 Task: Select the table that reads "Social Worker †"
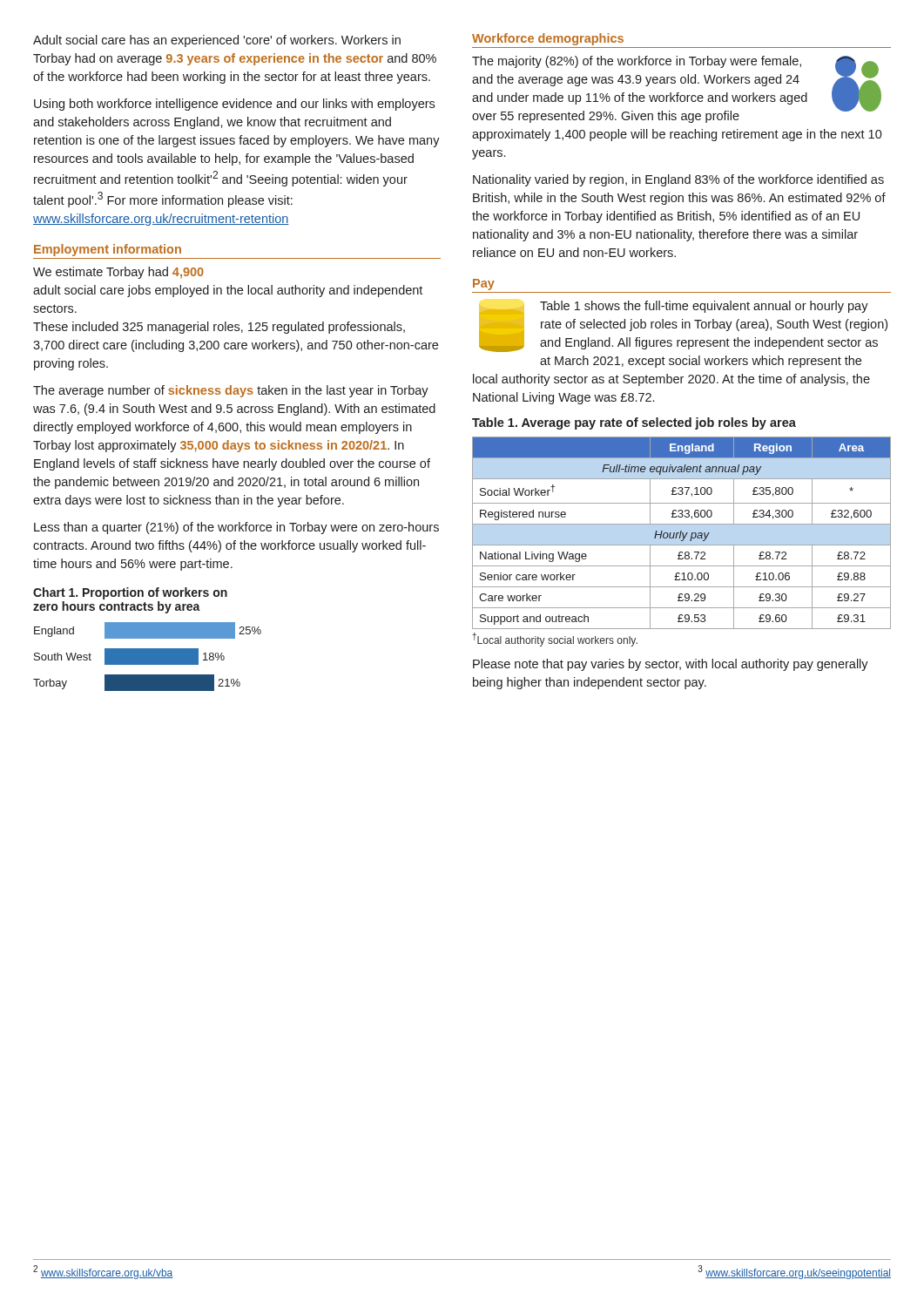tap(681, 533)
